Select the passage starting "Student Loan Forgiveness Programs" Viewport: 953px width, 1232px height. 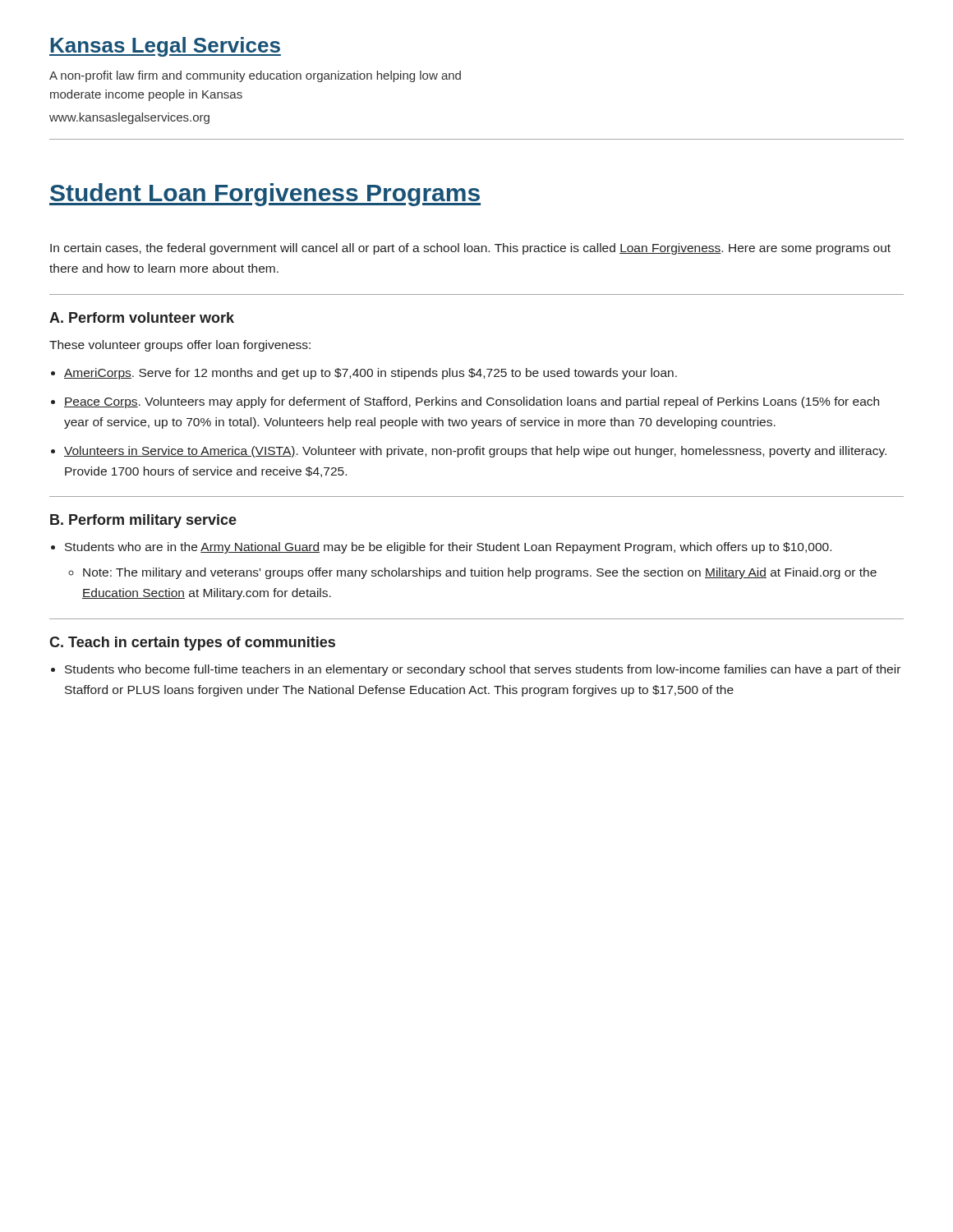point(265,193)
